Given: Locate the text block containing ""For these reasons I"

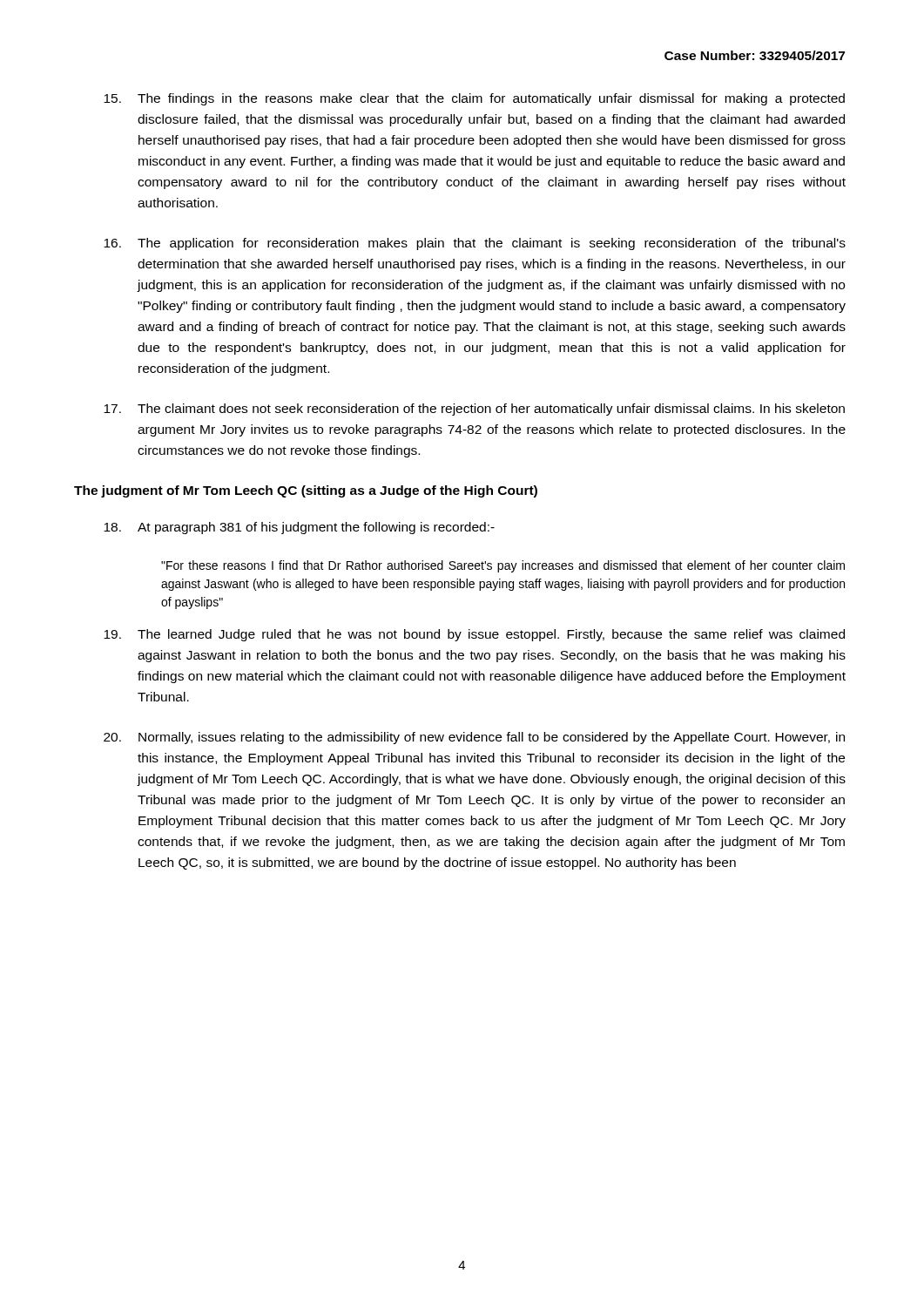Looking at the screenshot, I should (503, 584).
